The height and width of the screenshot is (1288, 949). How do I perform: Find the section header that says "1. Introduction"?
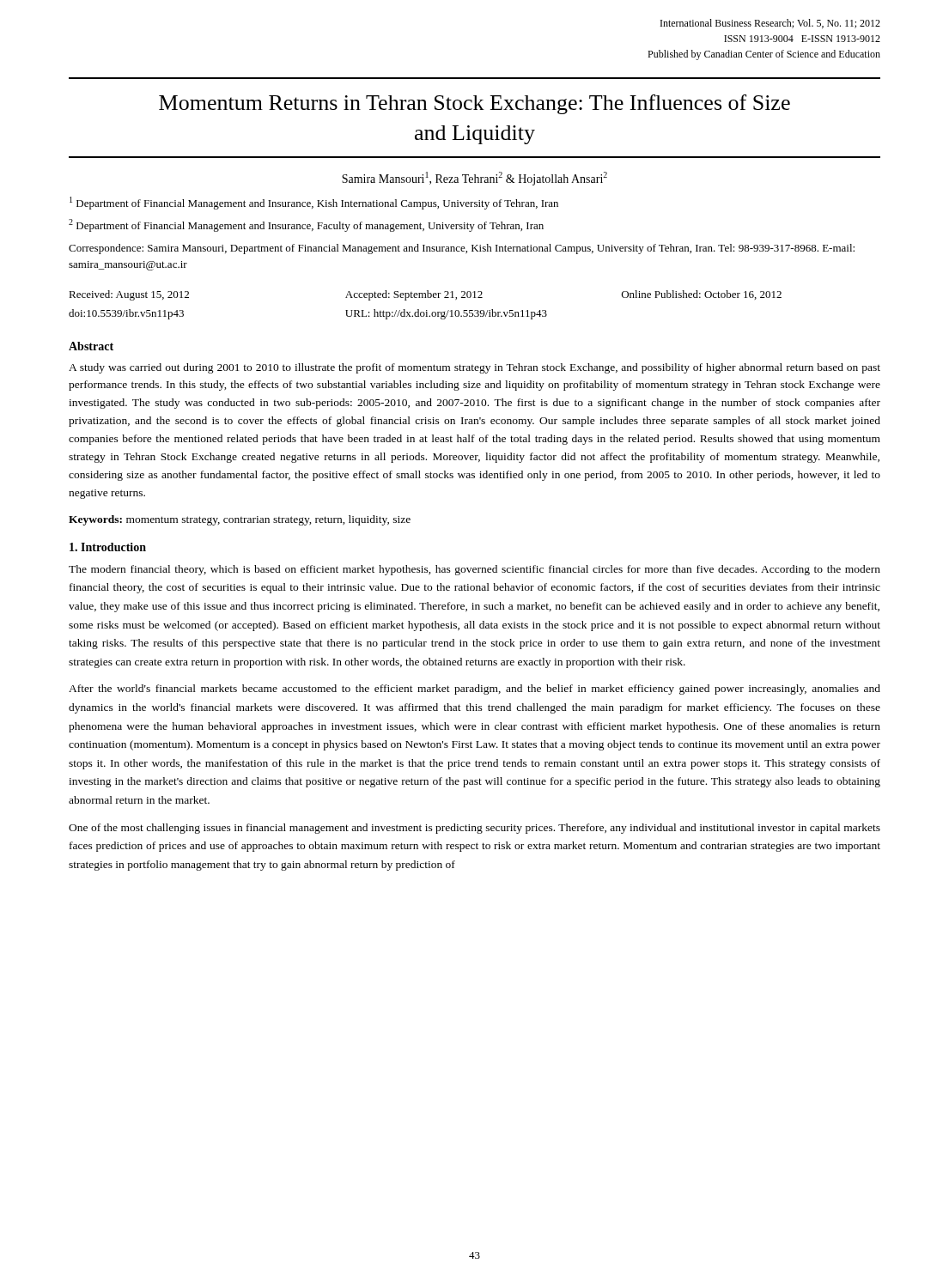[107, 547]
